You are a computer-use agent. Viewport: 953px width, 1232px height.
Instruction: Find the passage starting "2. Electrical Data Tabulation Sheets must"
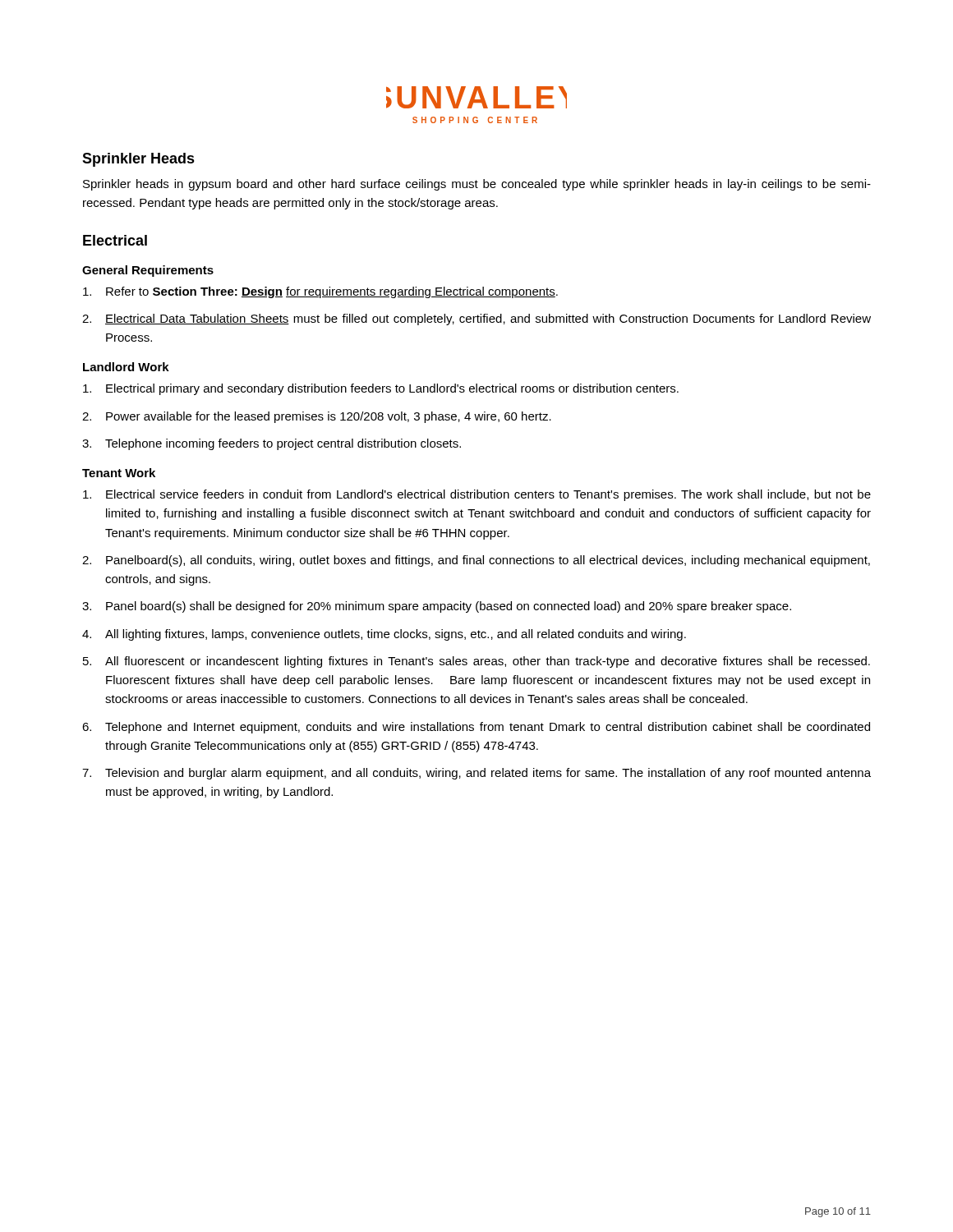[x=476, y=328]
